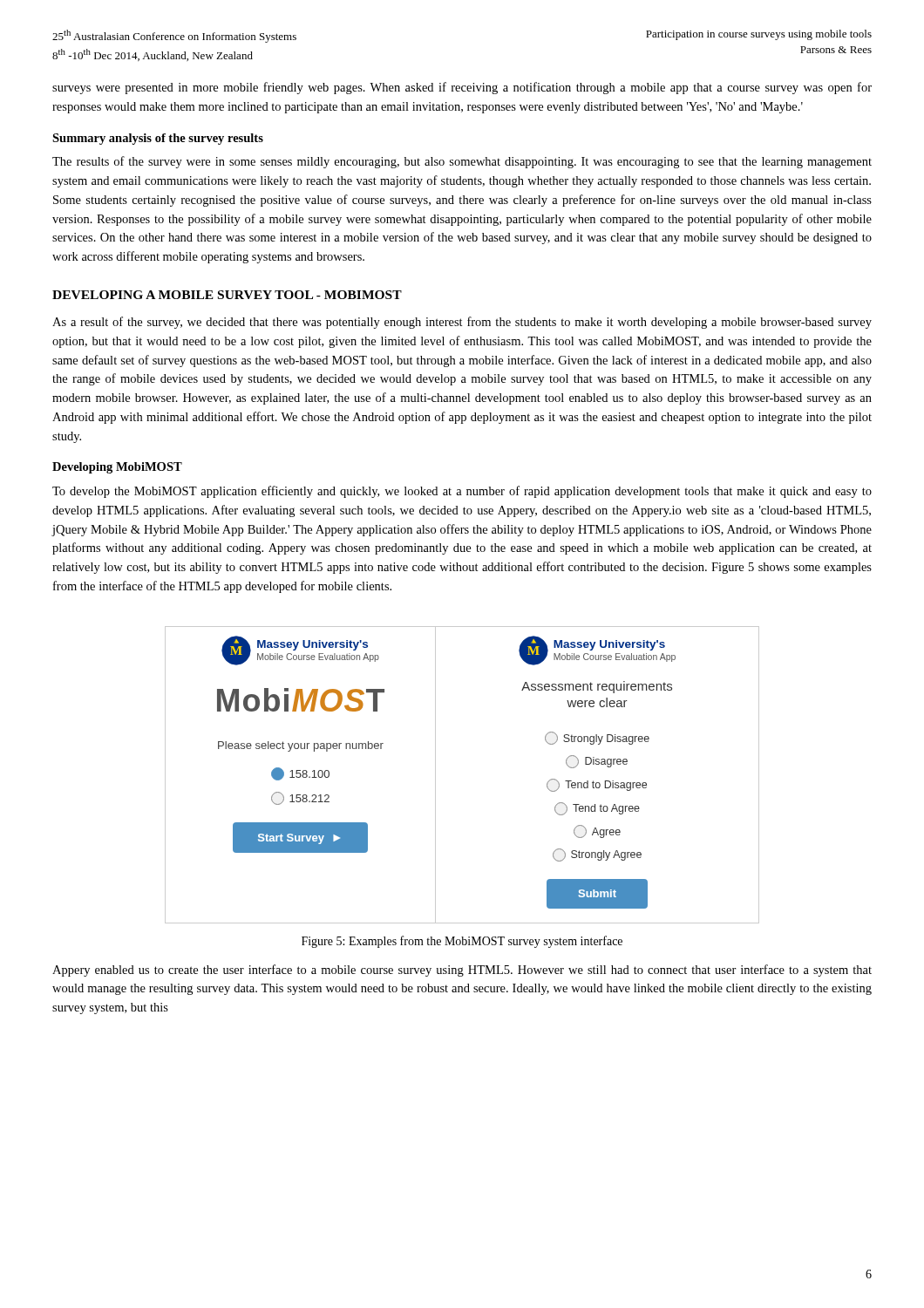Click the screenshot
This screenshot has width=924, height=1308.
tap(462, 769)
